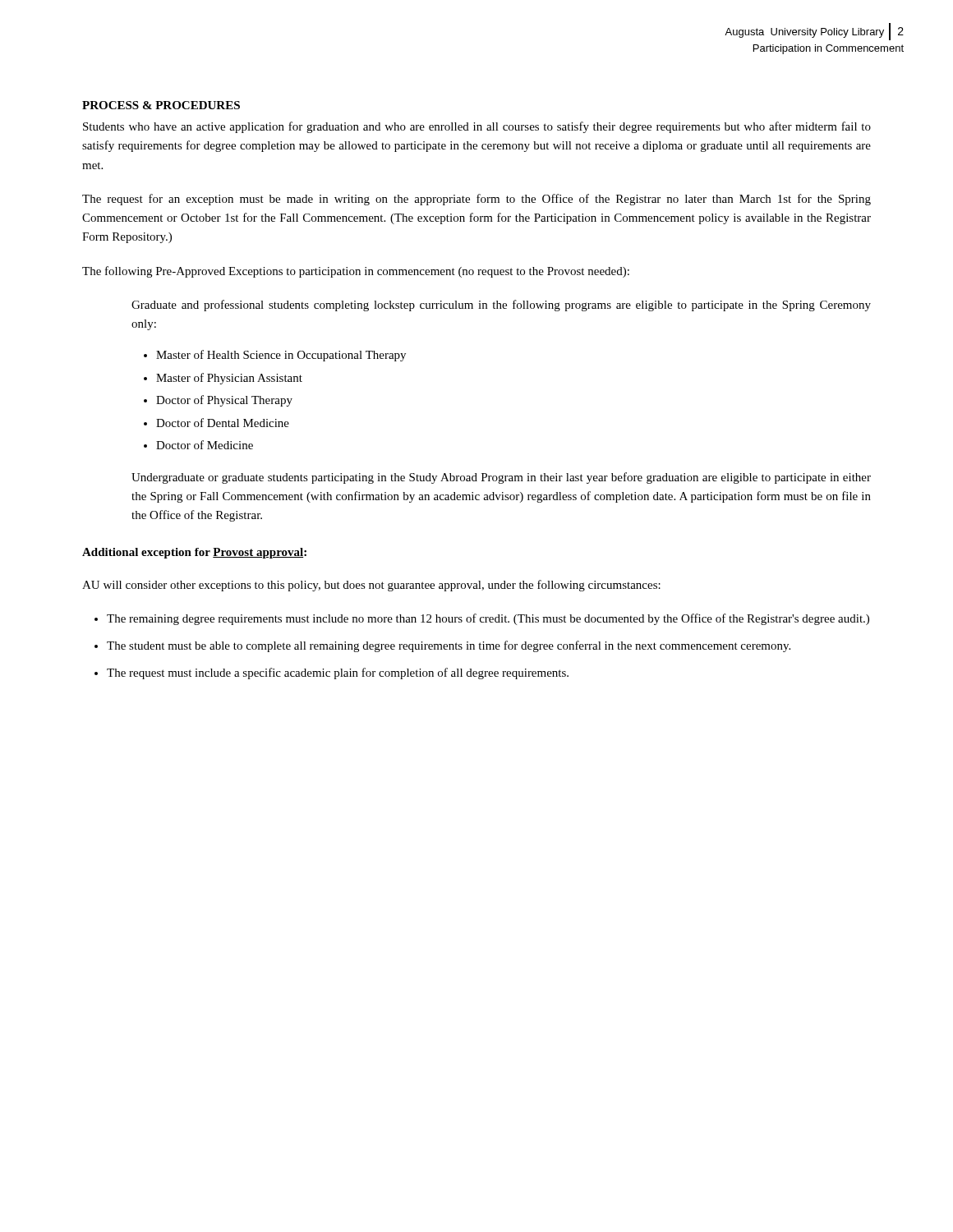This screenshot has height=1232, width=953.
Task: Locate the text block with the text "The request for an"
Action: point(476,218)
